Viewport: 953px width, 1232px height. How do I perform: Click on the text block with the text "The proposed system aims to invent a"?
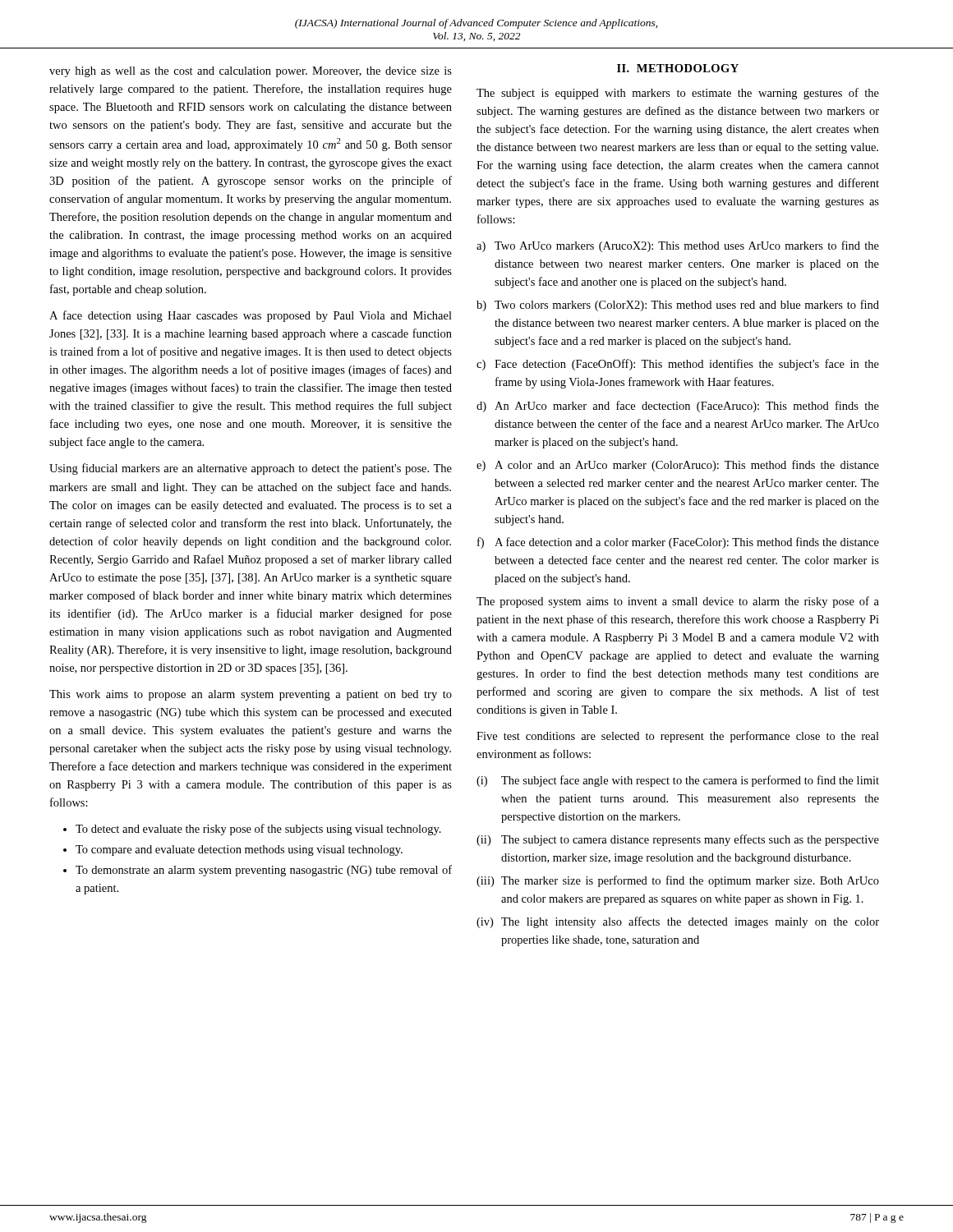coord(678,655)
